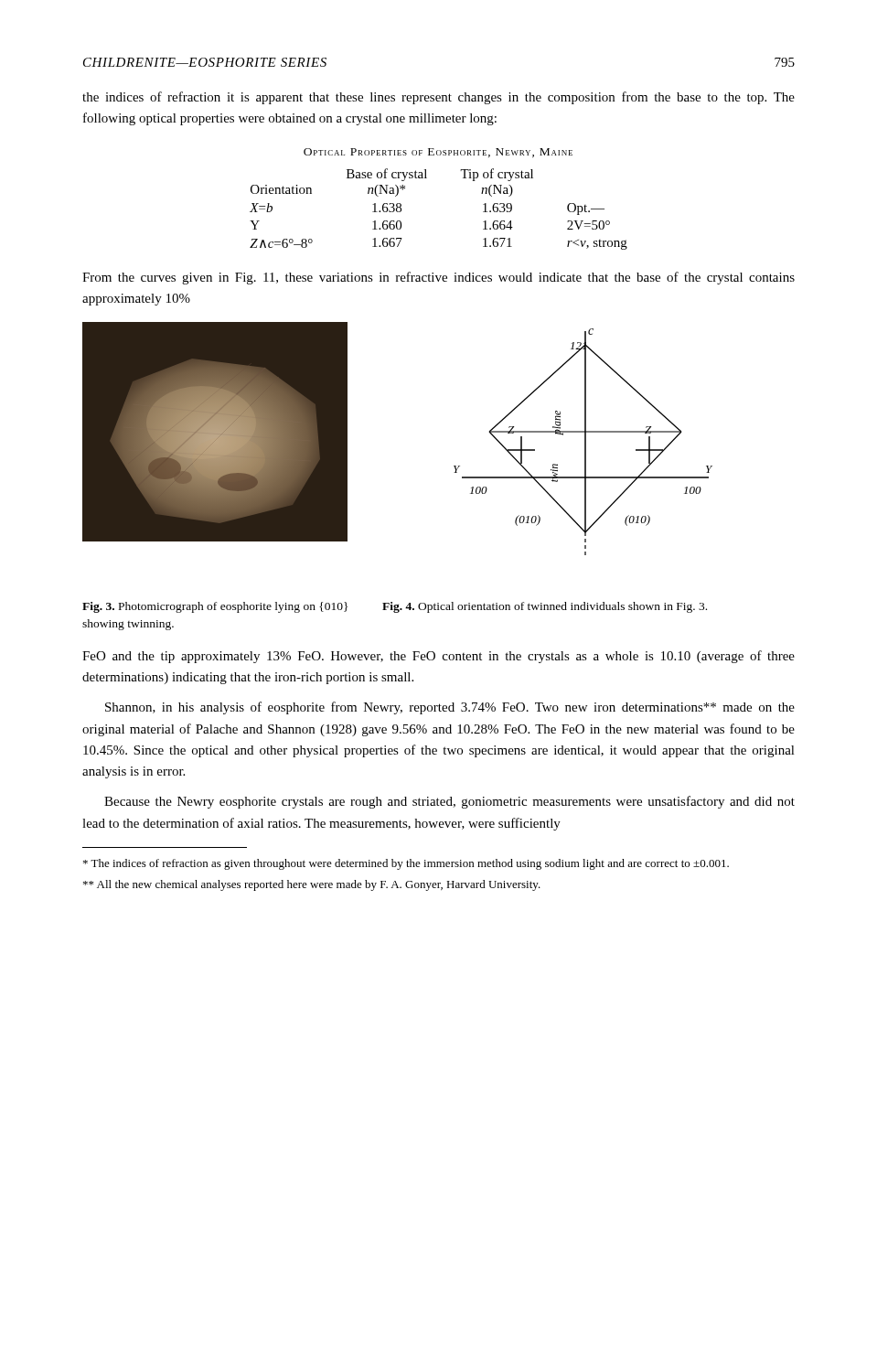The image size is (877, 1372).
Task: Find the region starting "FeO and the tip approximately"
Action: pos(438,666)
